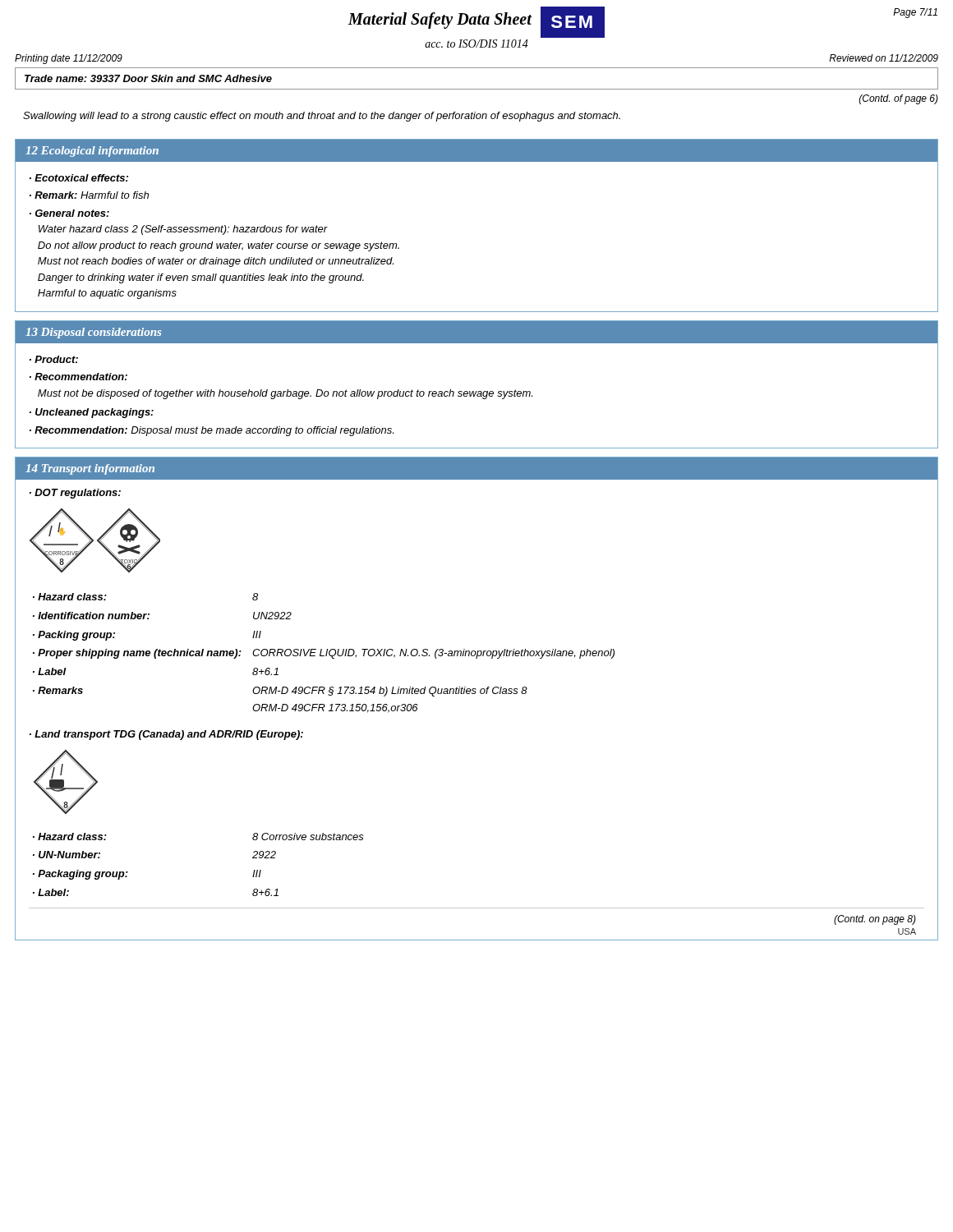Click on the text block starting "· Recommendation: Must not be disposed of together"
This screenshot has height=1232, width=953.
tap(281, 385)
